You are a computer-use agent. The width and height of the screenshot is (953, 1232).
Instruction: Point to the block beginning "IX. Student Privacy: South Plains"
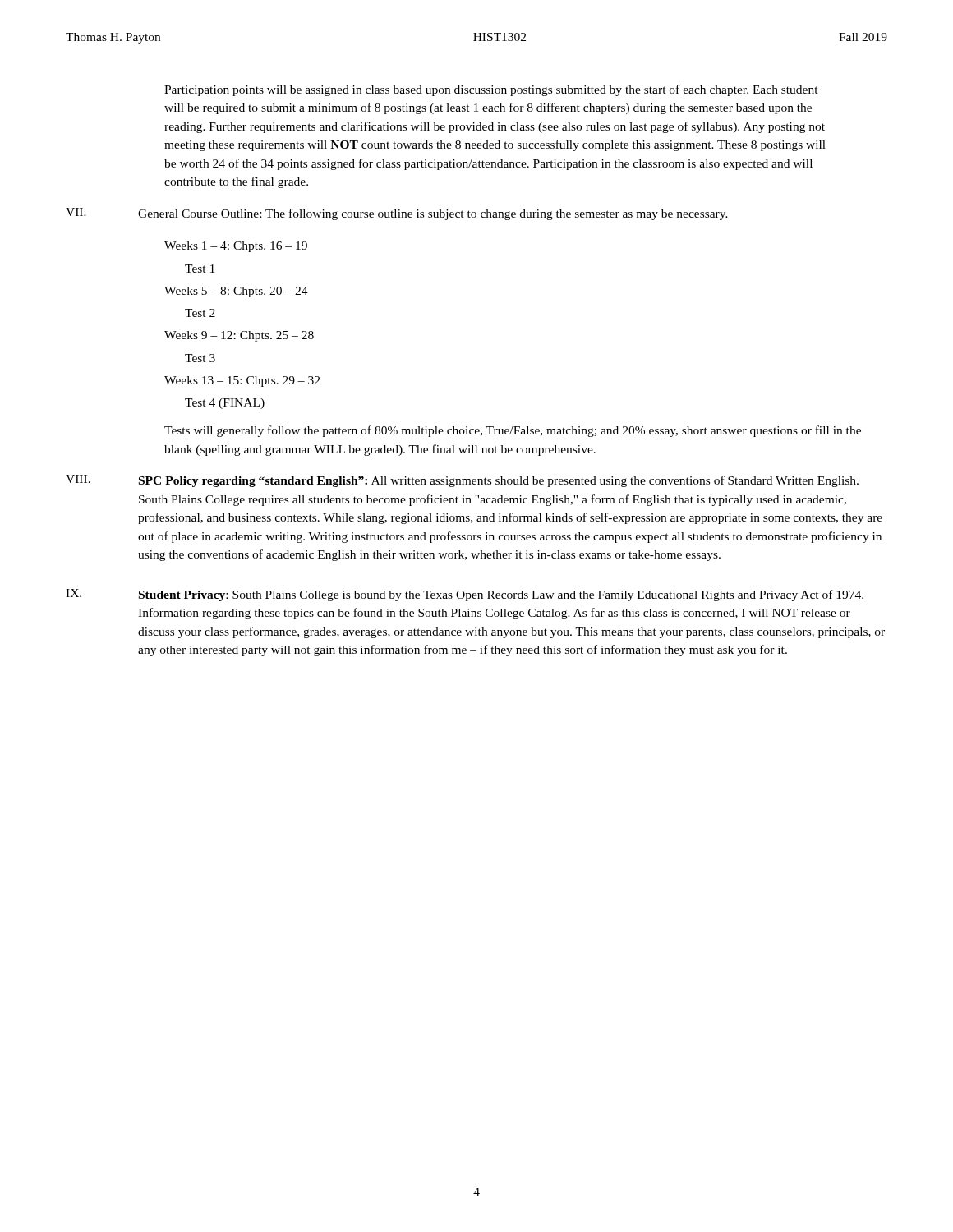click(476, 626)
